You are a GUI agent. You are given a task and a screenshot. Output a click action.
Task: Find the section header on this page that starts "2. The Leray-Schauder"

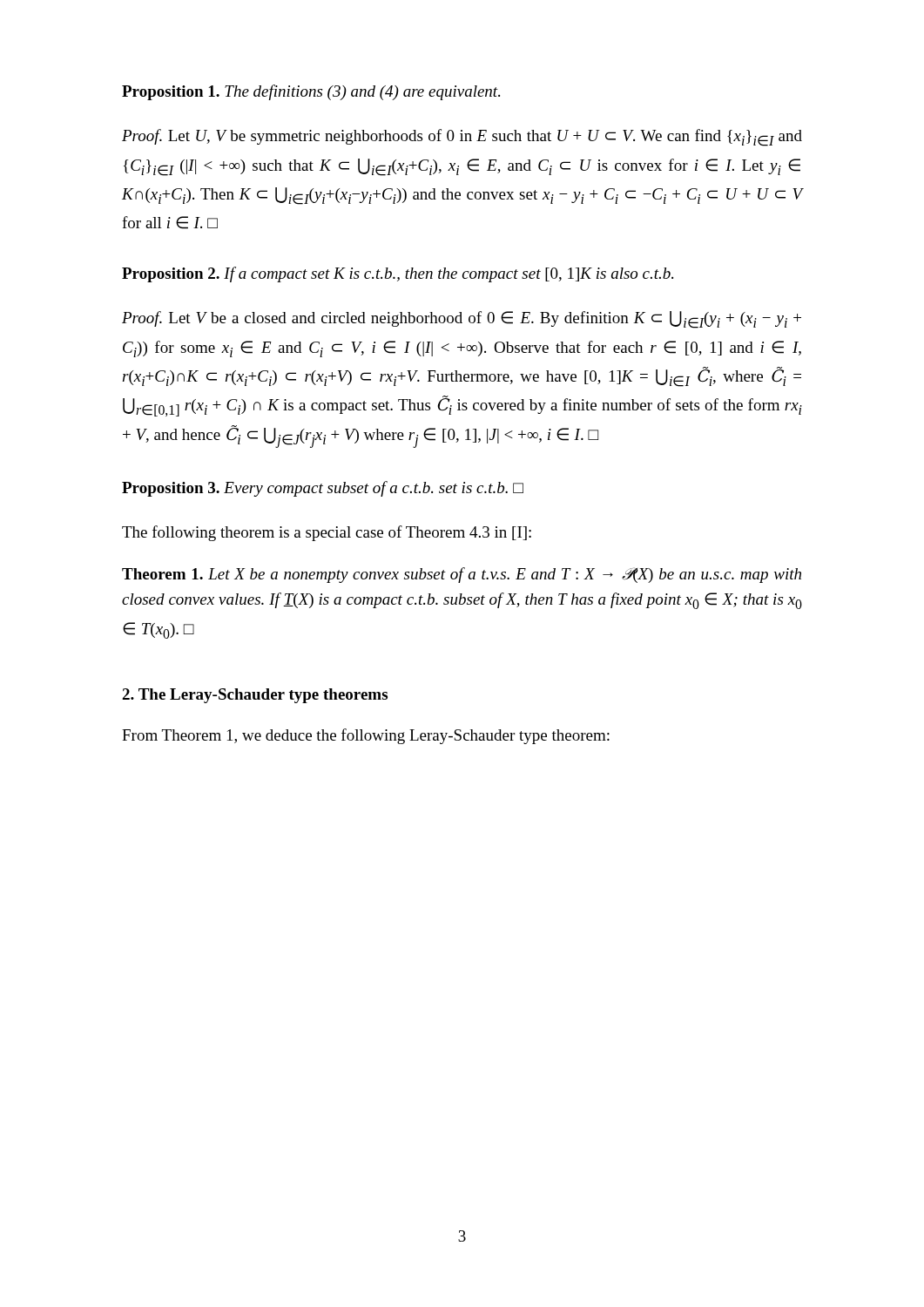tap(255, 696)
